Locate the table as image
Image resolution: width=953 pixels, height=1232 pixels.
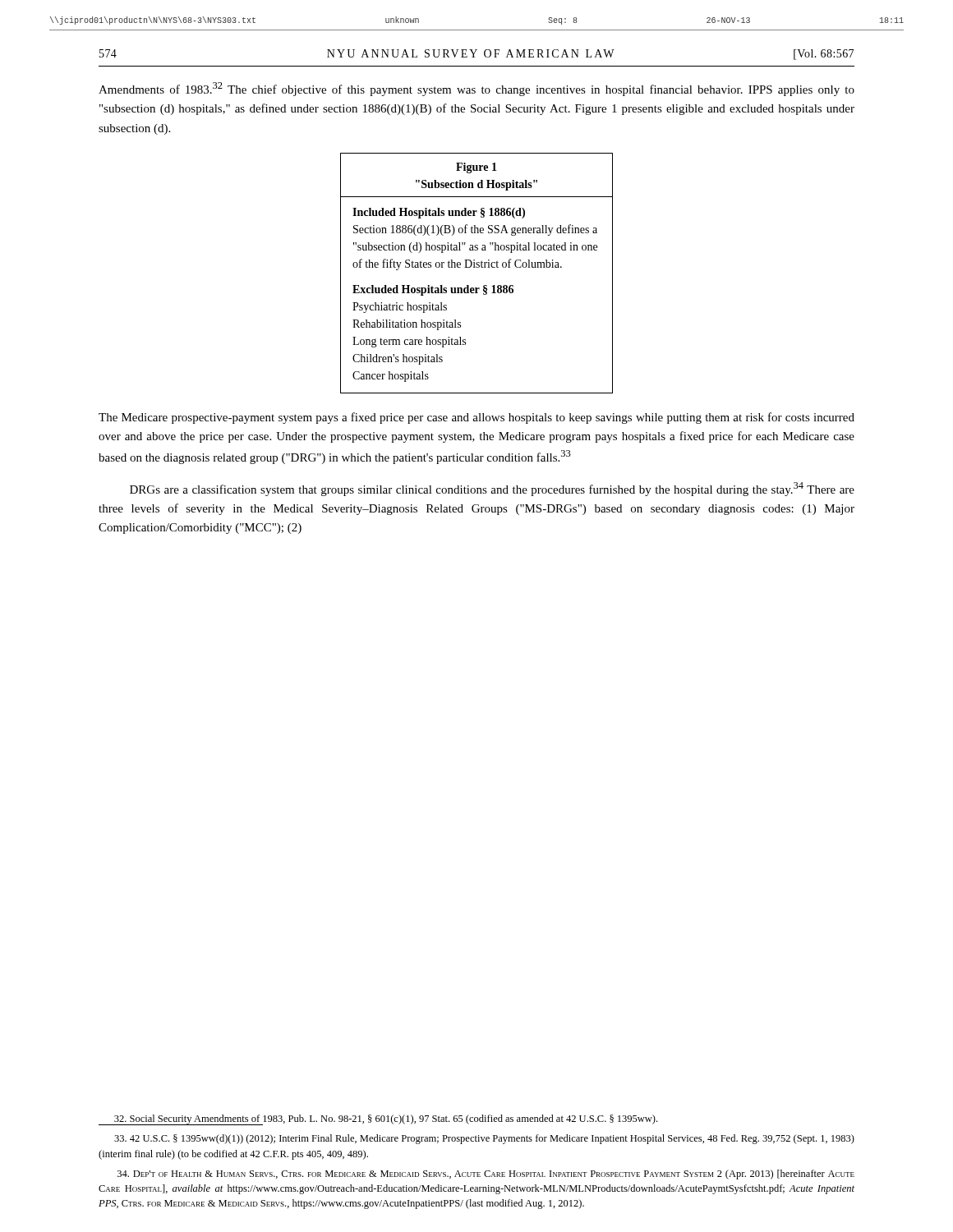click(476, 273)
